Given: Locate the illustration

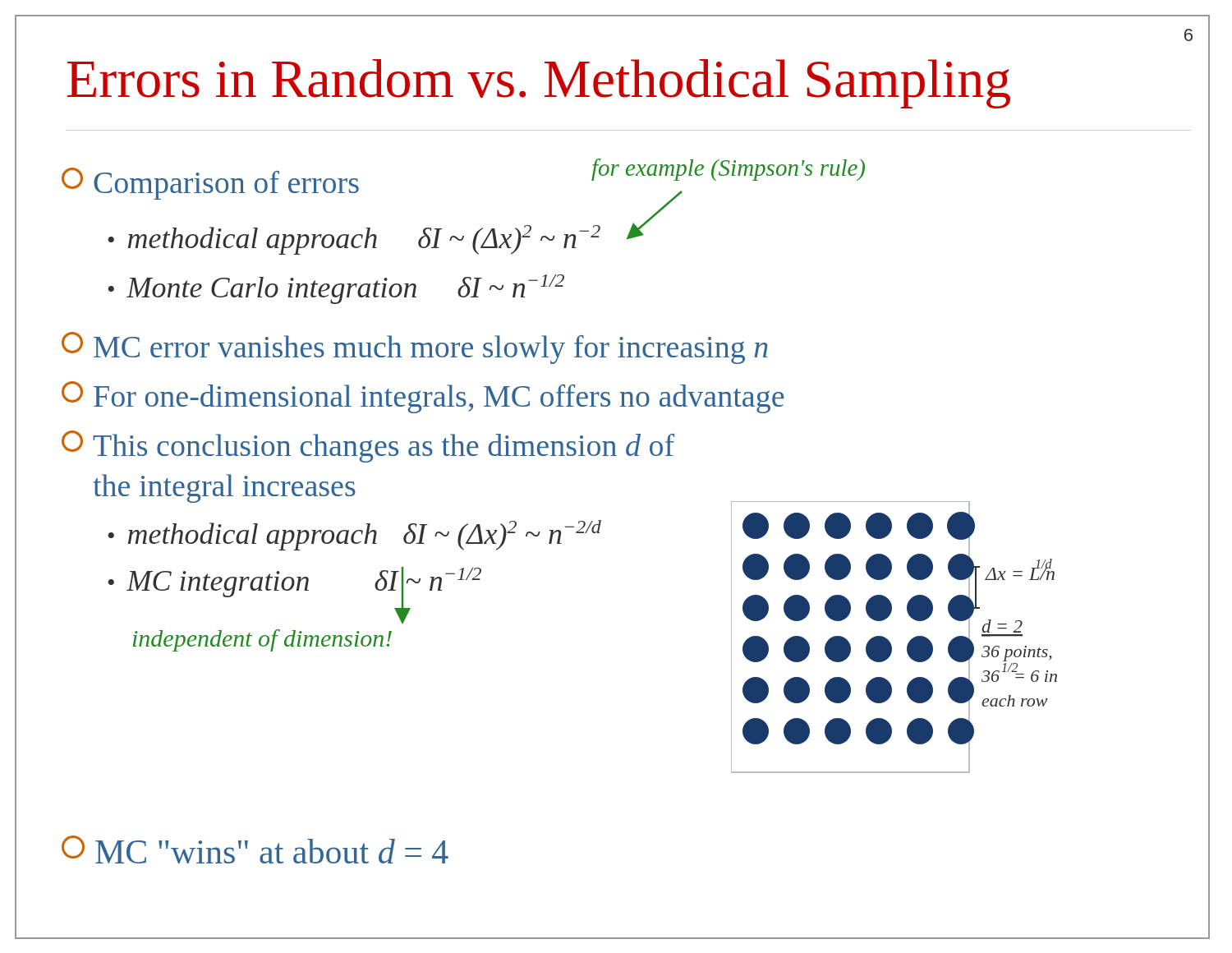Looking at the screenshot, I should pyautogui.click(x=912, y=661).
